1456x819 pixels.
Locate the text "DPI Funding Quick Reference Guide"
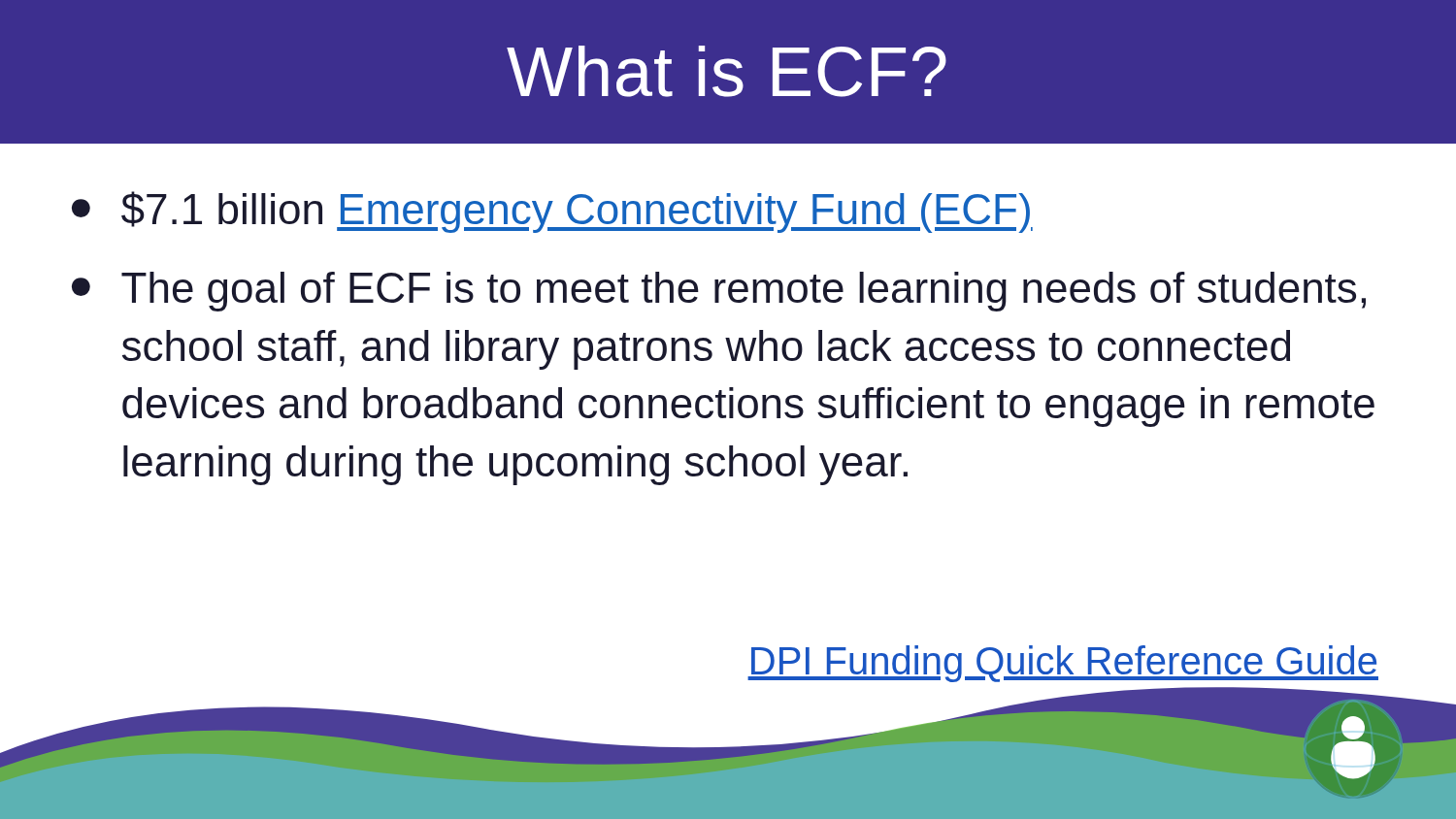click(1063, 661)
